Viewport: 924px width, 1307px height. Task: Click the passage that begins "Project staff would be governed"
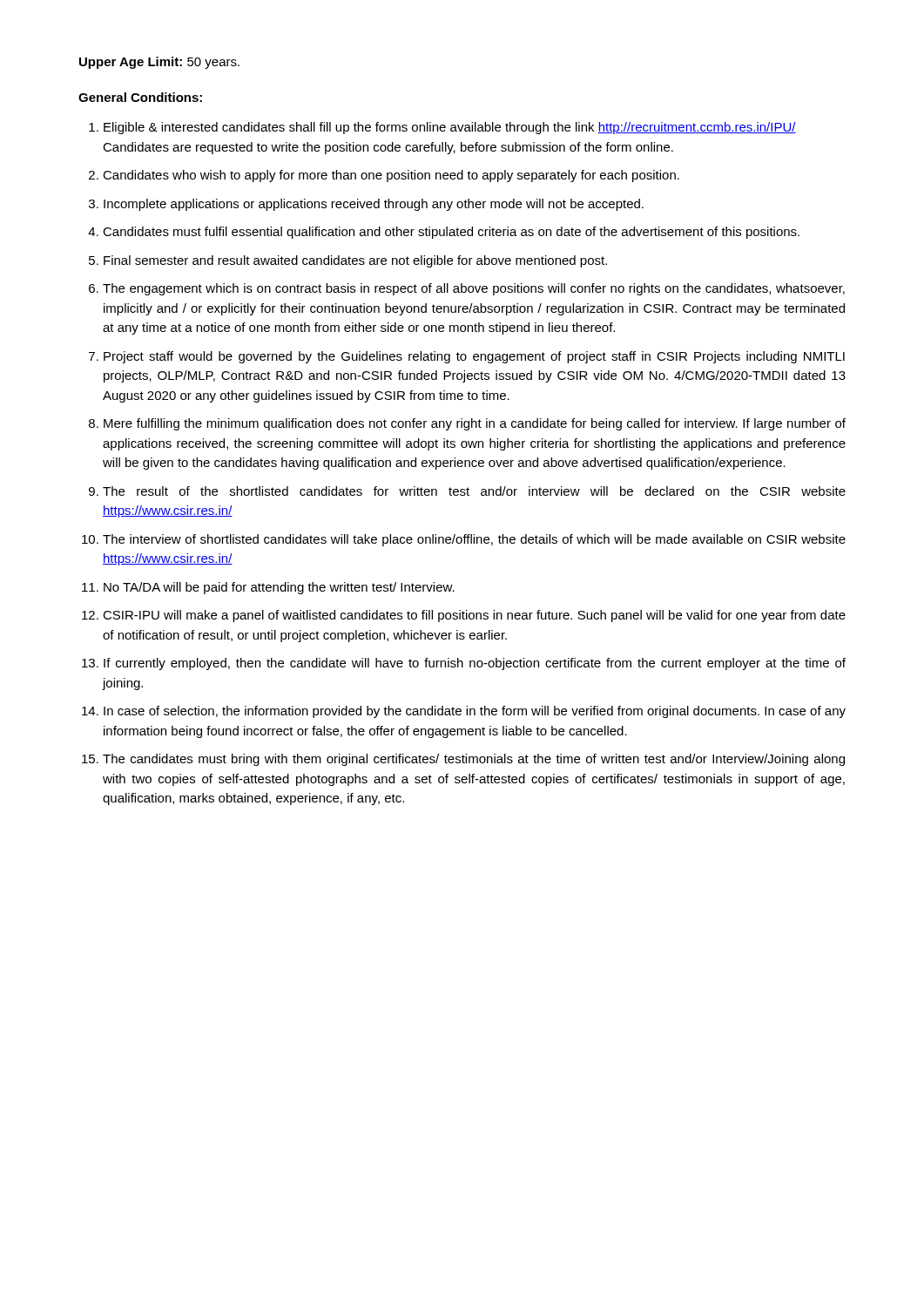click(474, 375)
